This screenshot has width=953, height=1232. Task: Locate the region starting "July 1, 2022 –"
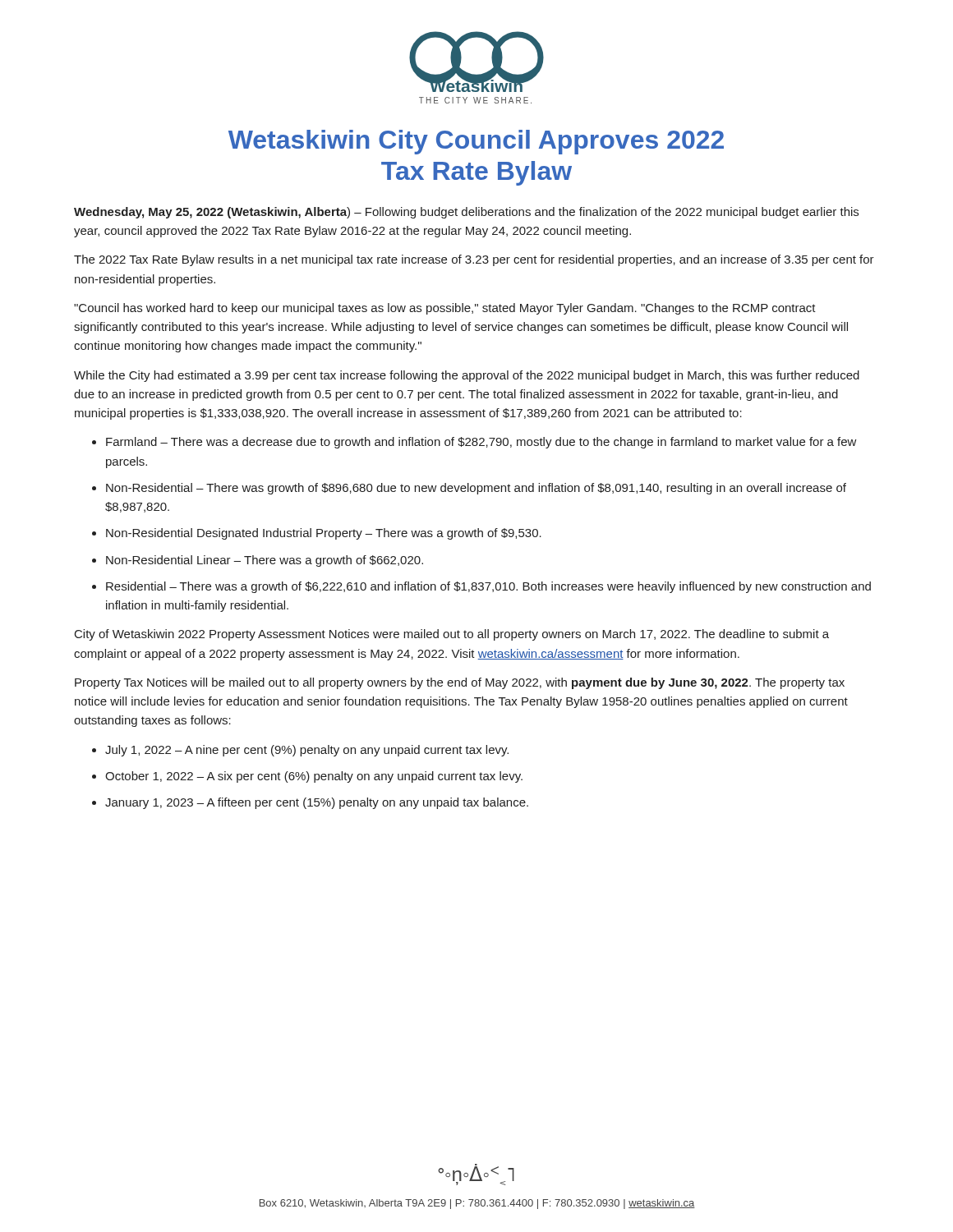coord(307,749)
